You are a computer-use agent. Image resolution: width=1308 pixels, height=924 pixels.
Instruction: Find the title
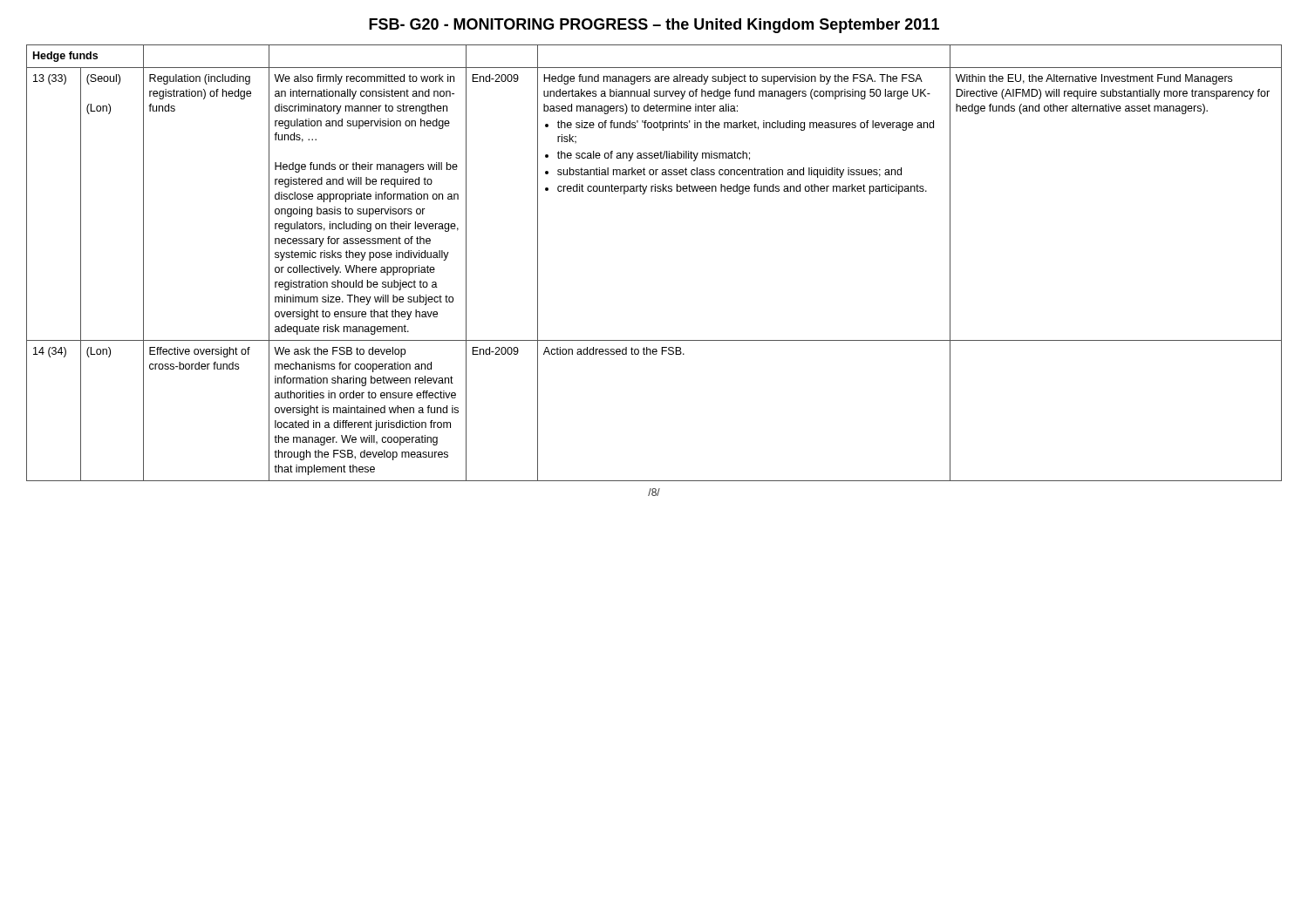(x=654, y=25)
